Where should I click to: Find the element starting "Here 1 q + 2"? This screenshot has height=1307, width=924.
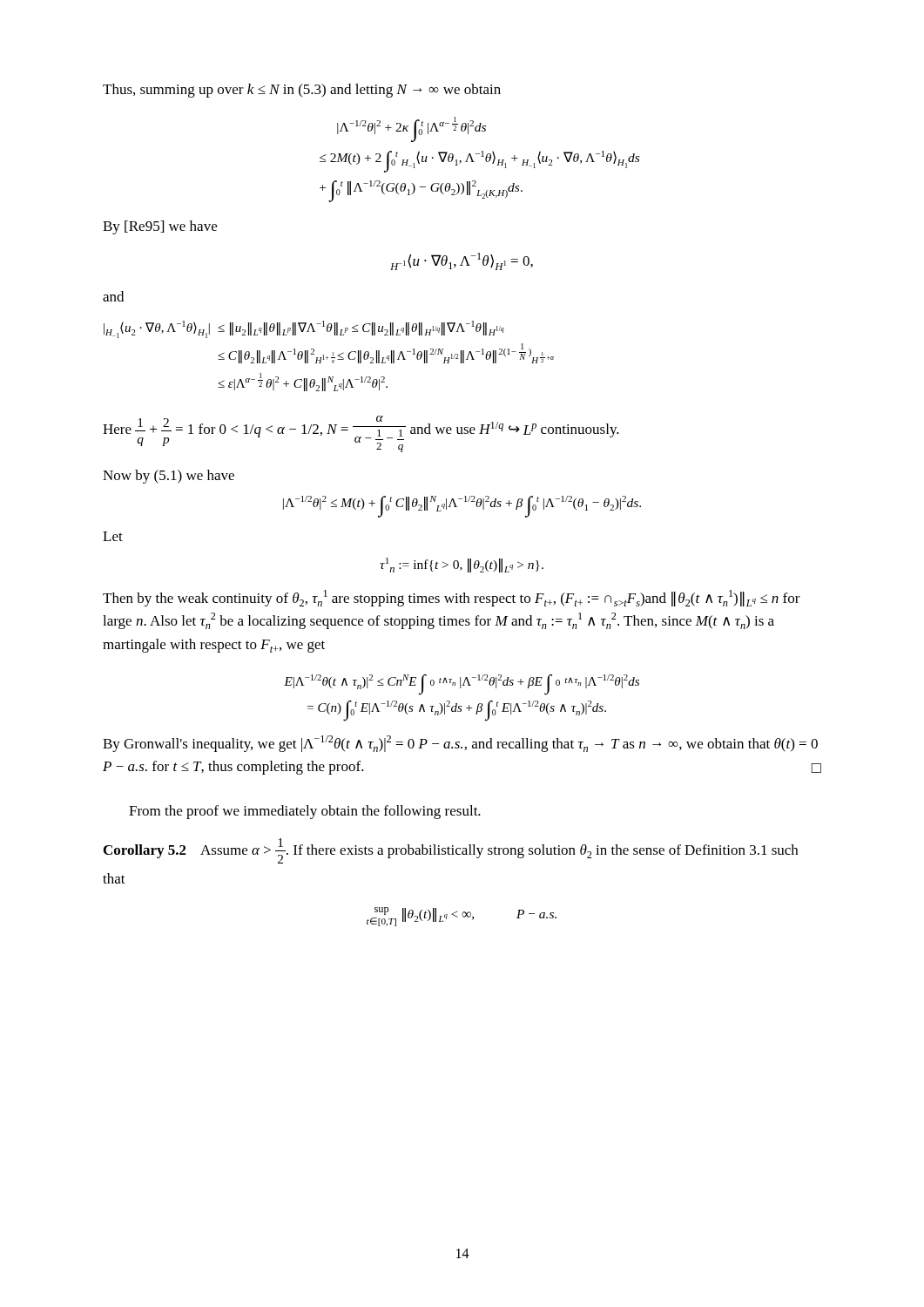pyautogui.click(x=361, y=431)
